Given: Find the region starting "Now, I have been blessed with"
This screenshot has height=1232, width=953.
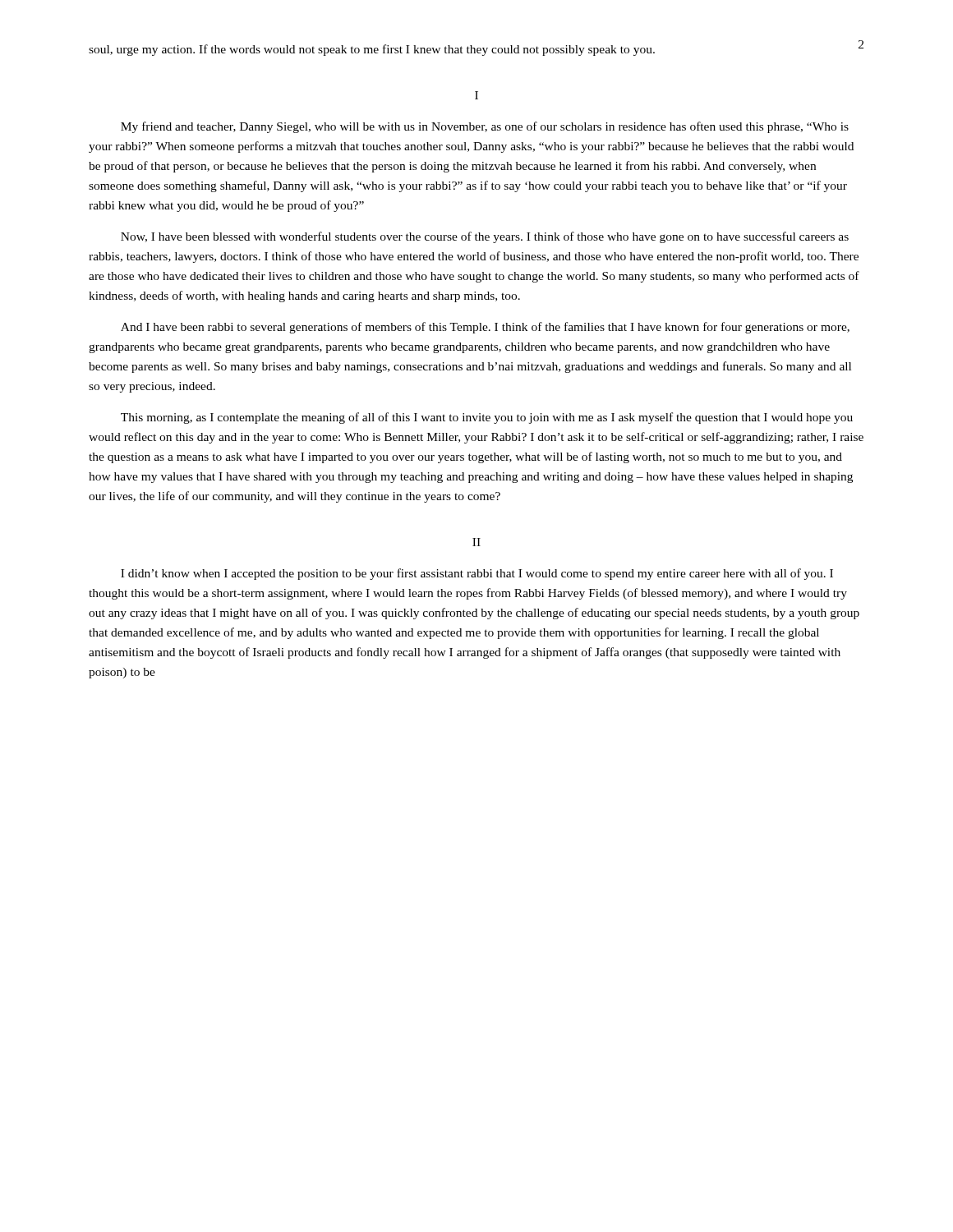Looking at the screenshot, I should [474, 266].
